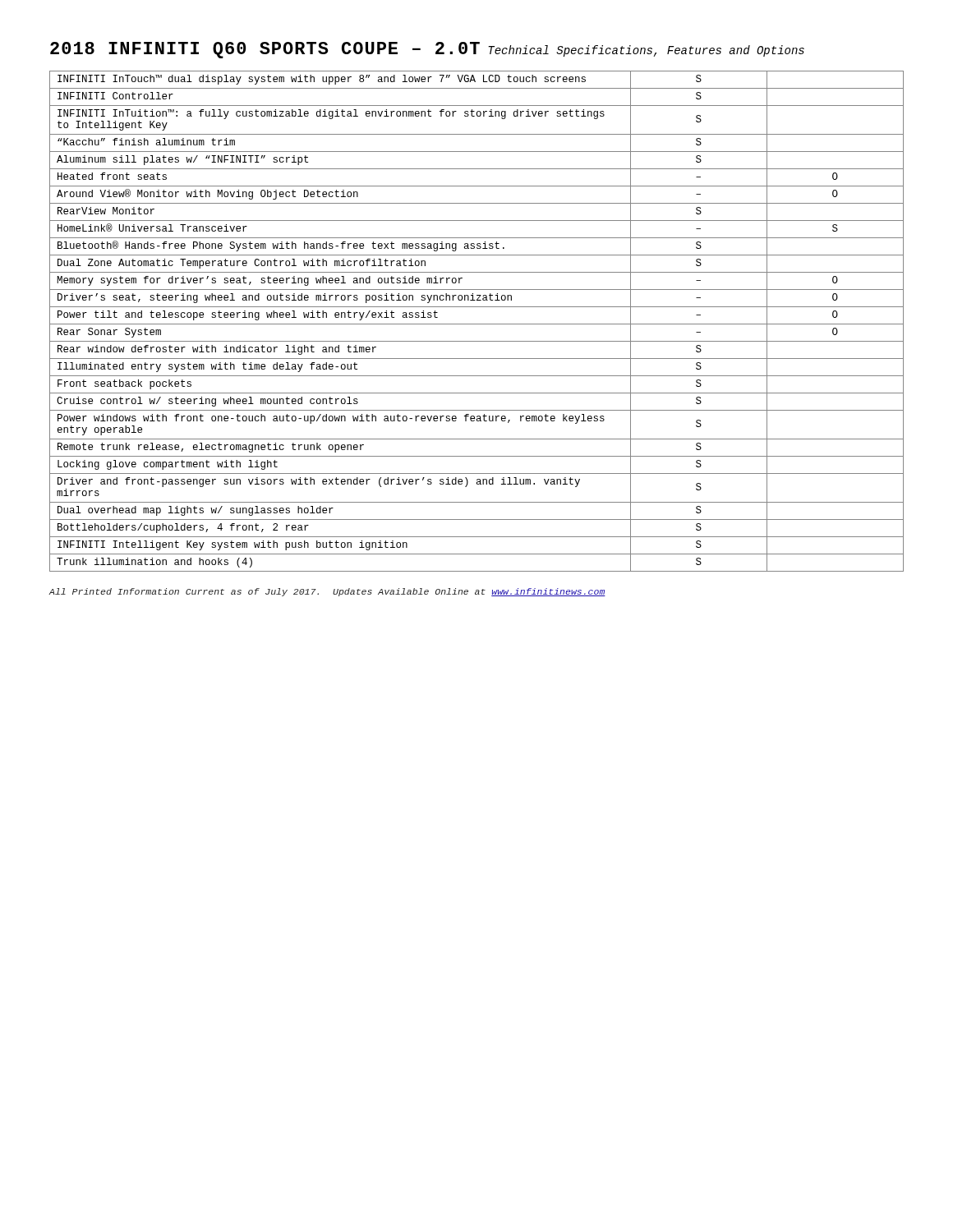Find the block on this page that starts "All Printed Information Current"
The height and width of the screenshot is (1232, 953).
(x=327, y=592)
